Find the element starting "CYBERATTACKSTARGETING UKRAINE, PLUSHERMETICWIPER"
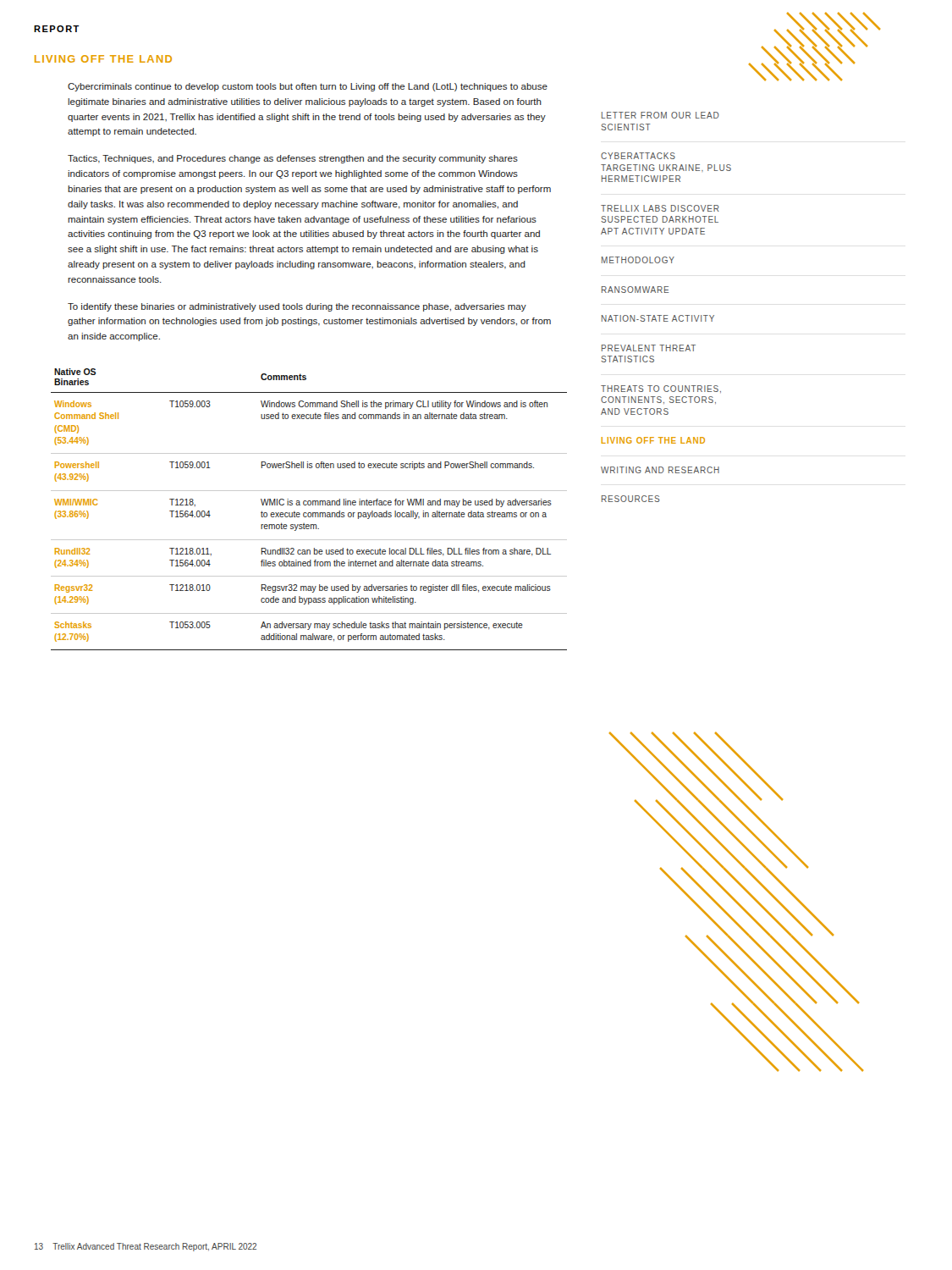952x1270 pixels. pos(666,168)
